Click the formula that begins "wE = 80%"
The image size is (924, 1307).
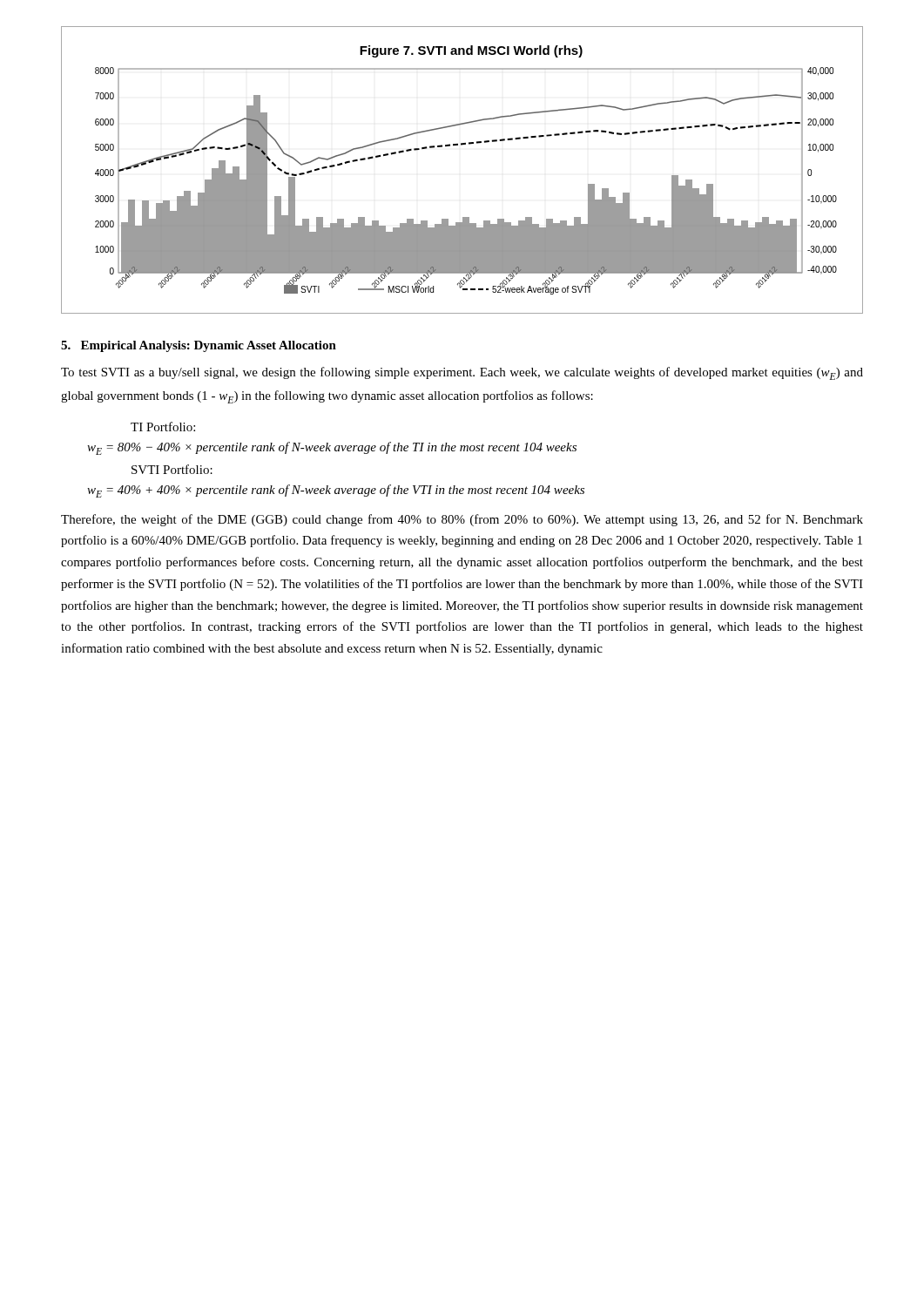[x=332, y=448]
